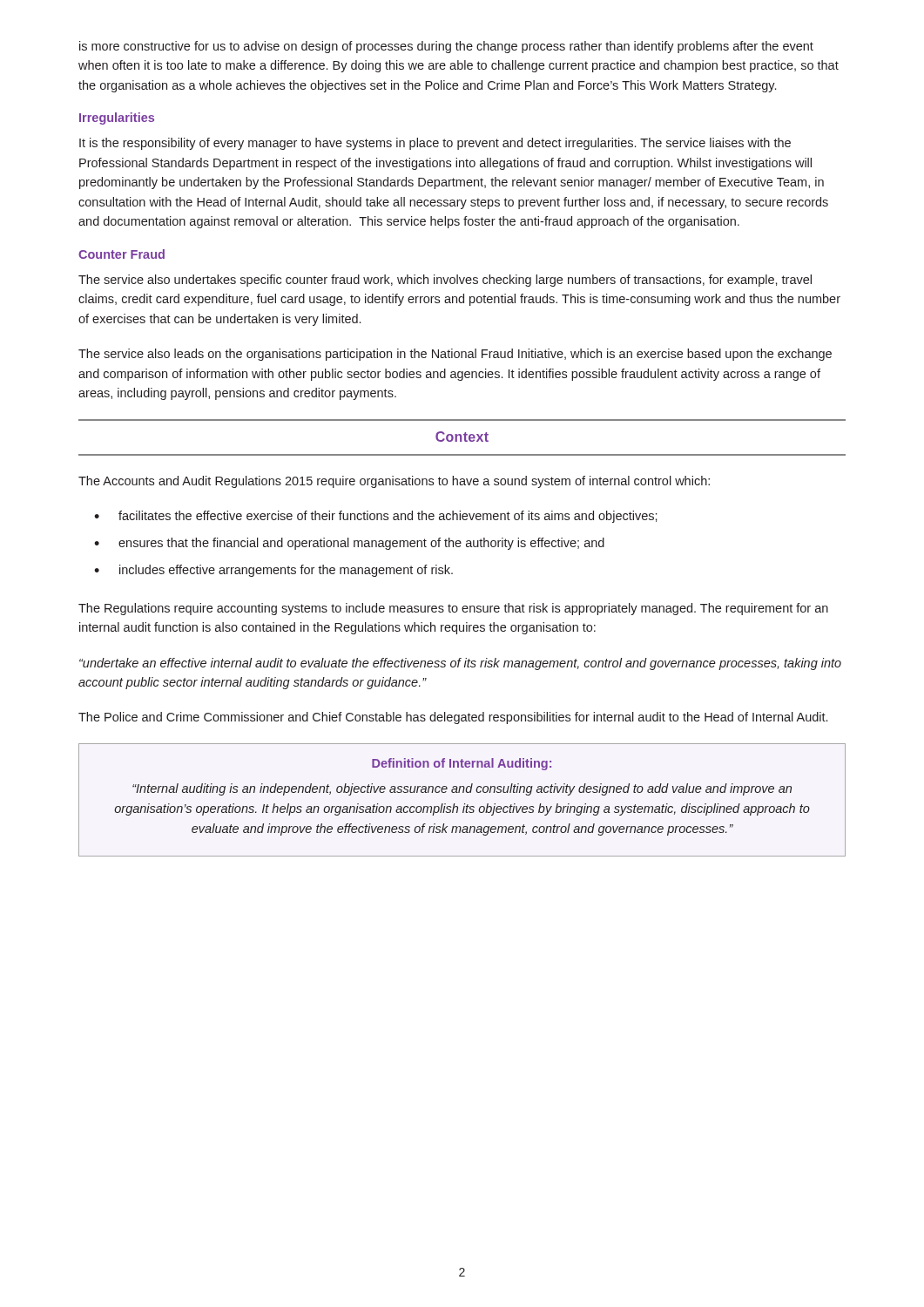The width and height of the screenshot is (924, 1307).
Task: Select the text block that reads "“Internal auditing is an"
Action: [x=462, y=809]
